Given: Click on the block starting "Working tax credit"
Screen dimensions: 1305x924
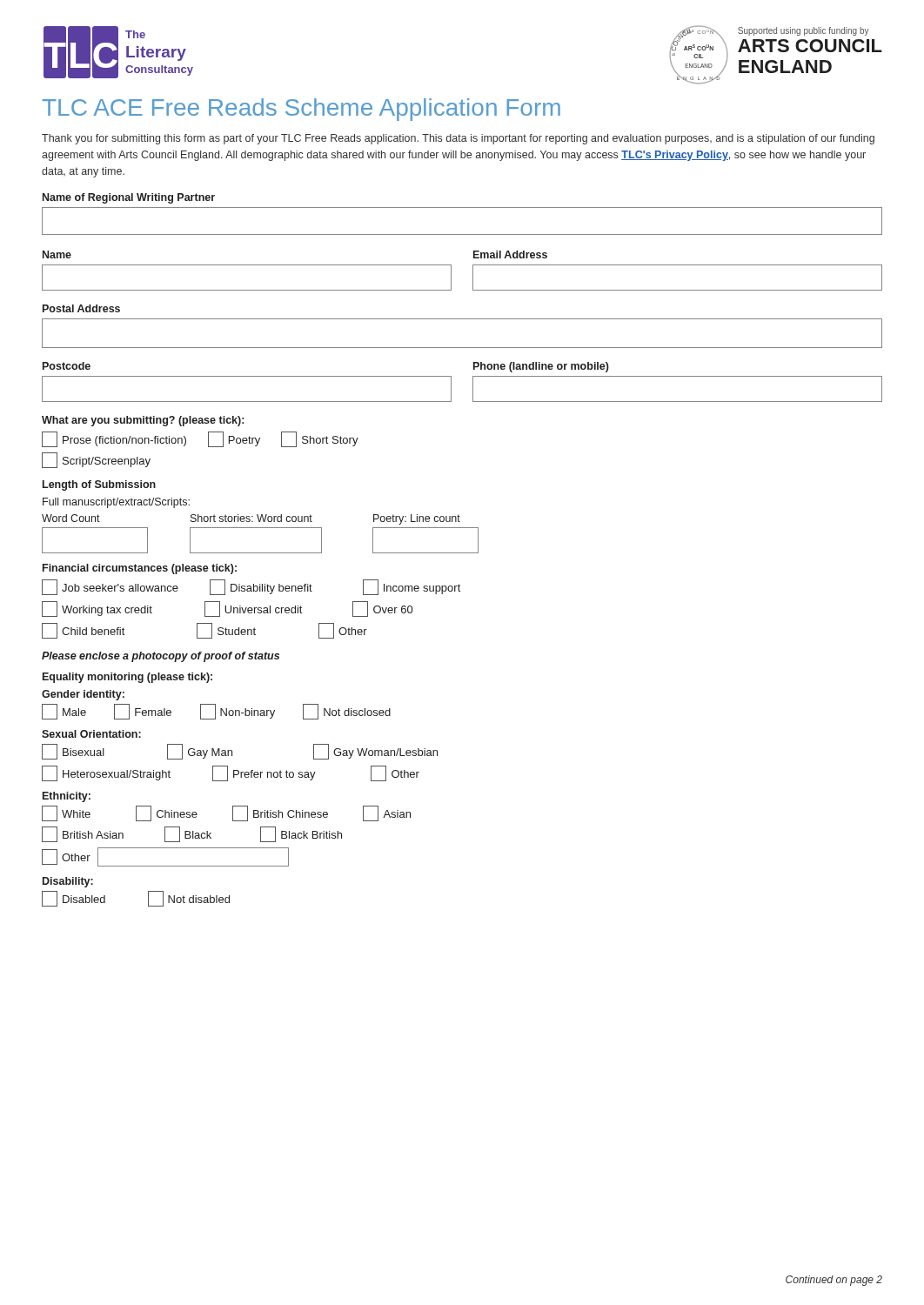Looking at the screenshot, I should point(97,609).
